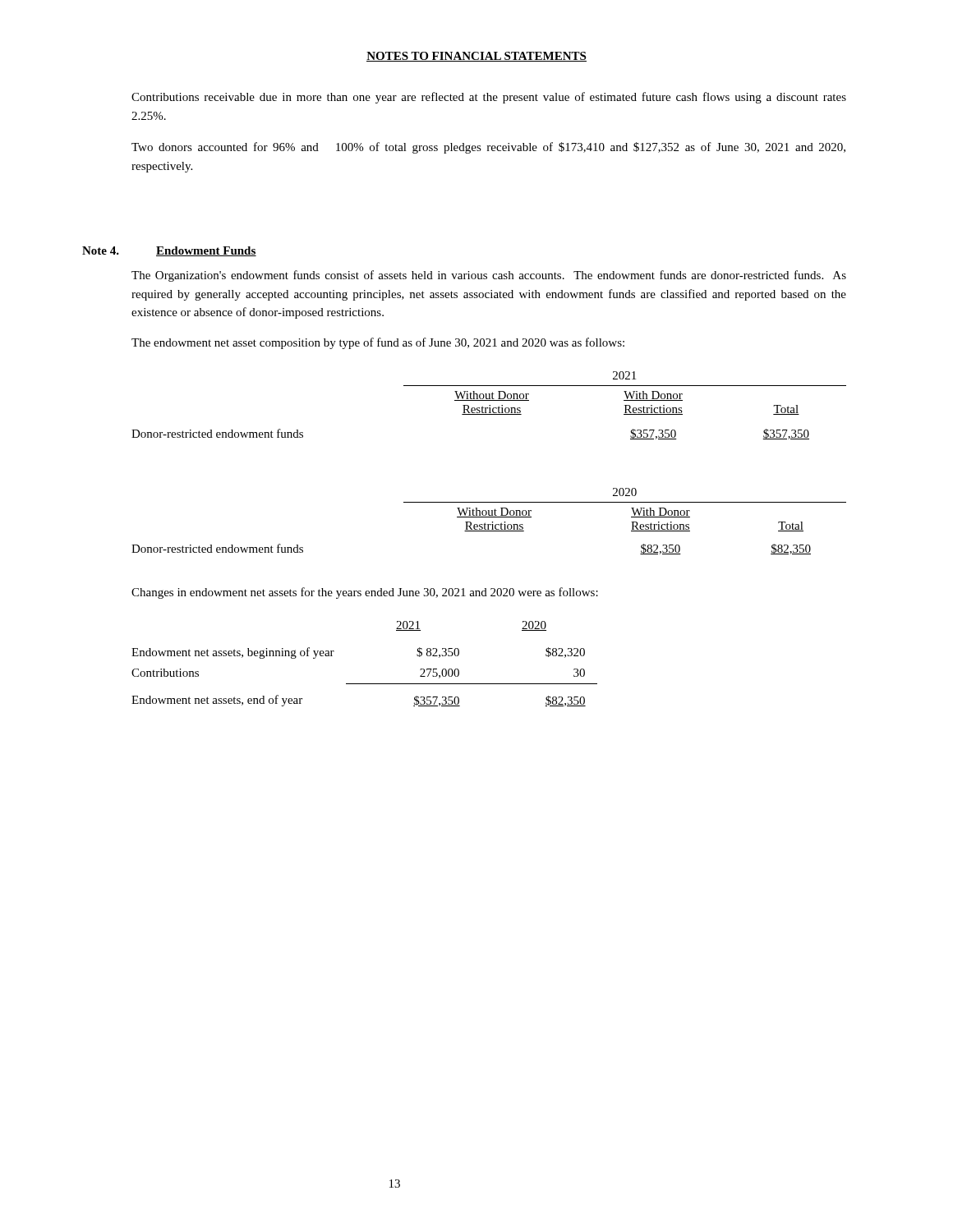Find the block starting "Two donors accounted for 96% and 100% of"
953x1232 pixels.
coord(489,156)
